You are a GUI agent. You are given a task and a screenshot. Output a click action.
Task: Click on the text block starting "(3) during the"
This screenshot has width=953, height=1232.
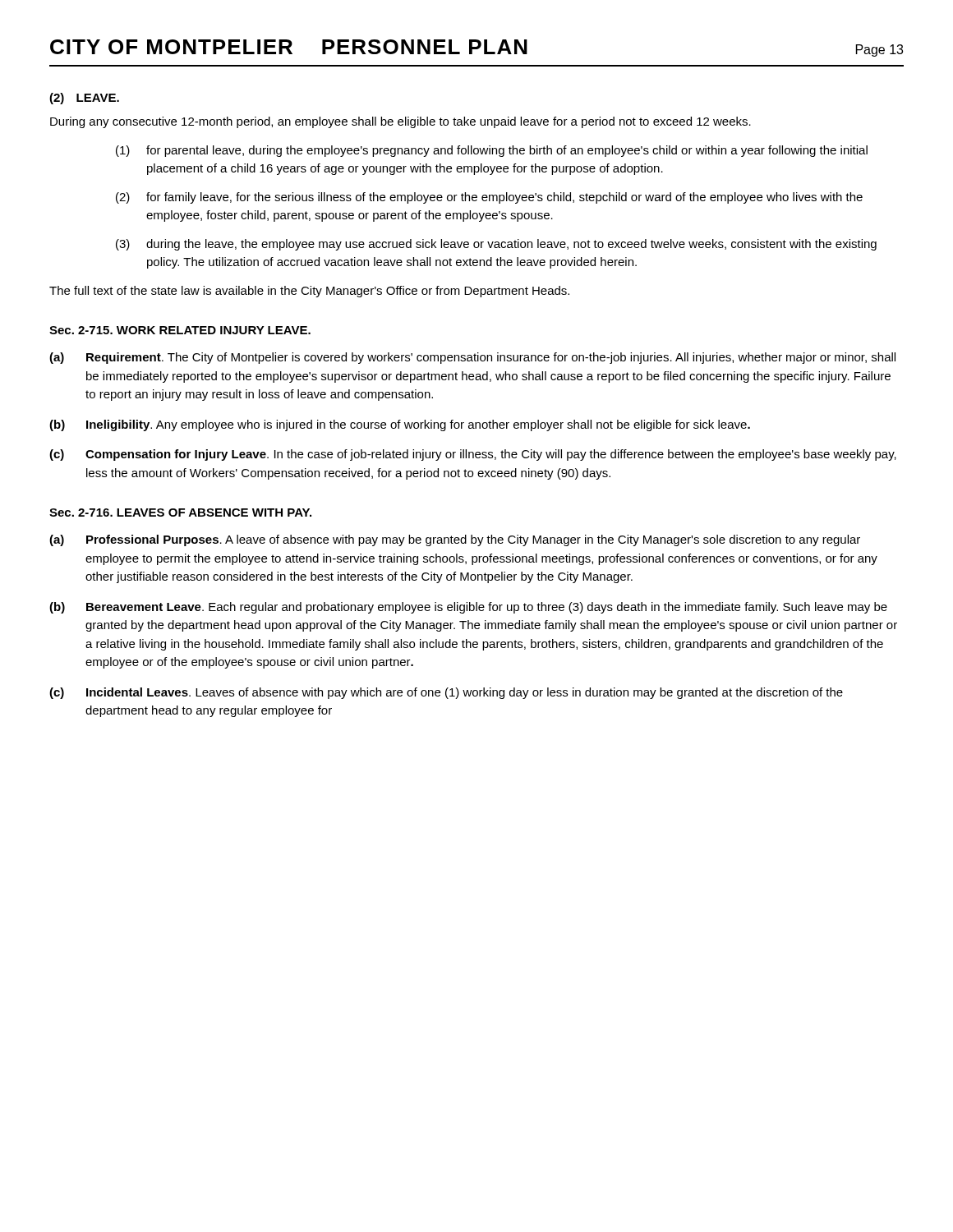[509, 253]
